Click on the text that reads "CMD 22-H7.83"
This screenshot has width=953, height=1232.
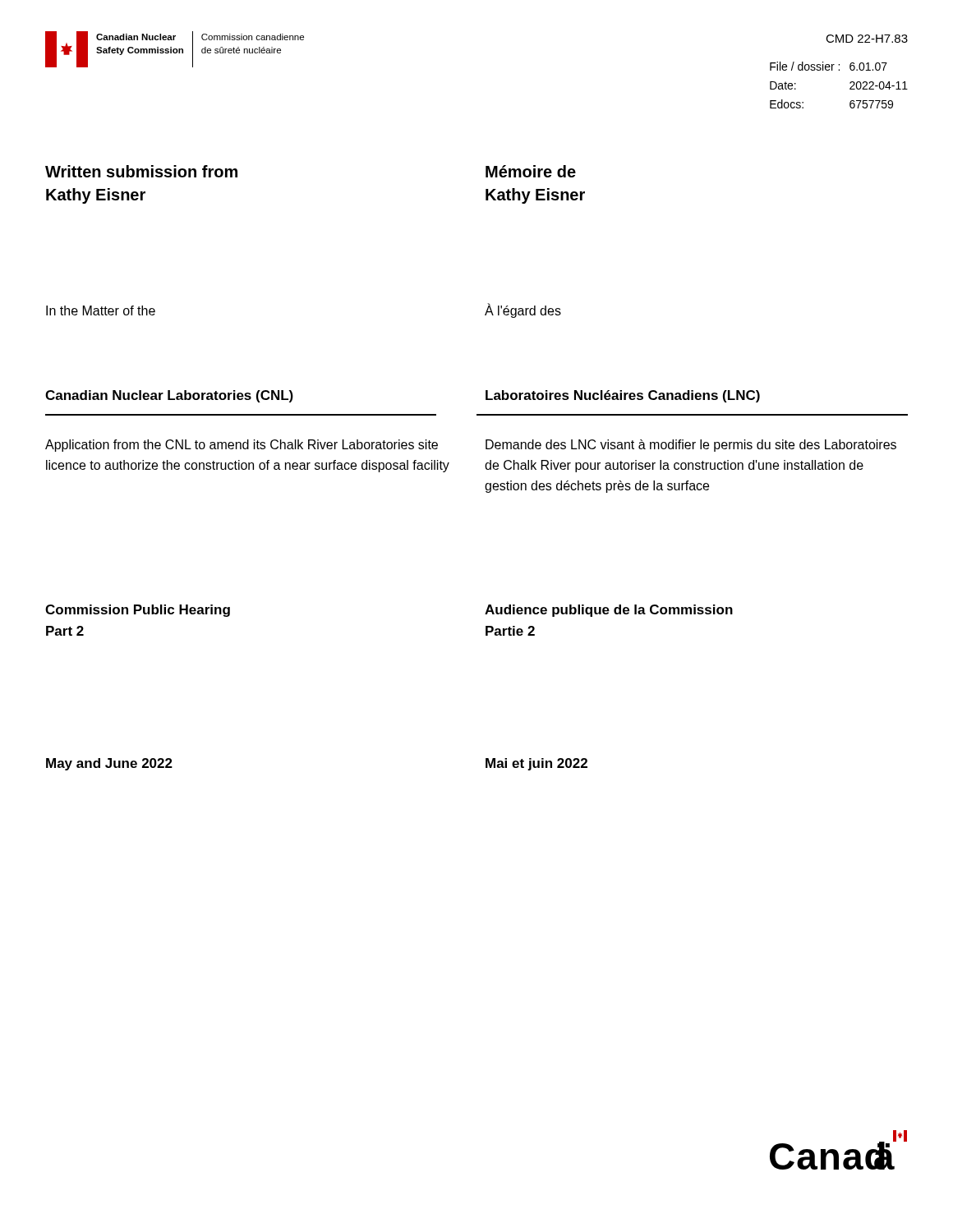[x=867, y=38]
